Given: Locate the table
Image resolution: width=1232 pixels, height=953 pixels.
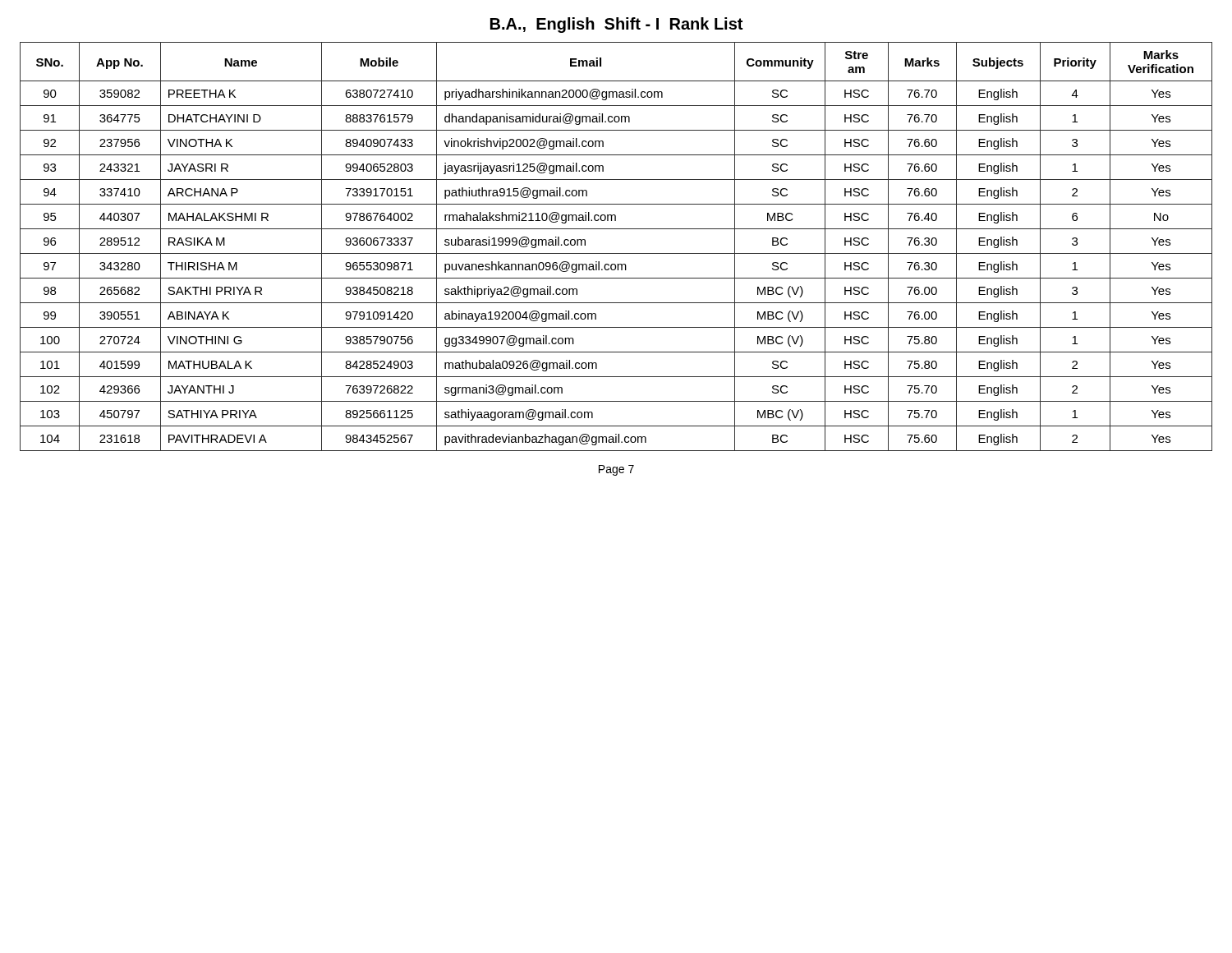Looking at the screenshot, I should 616,246.
